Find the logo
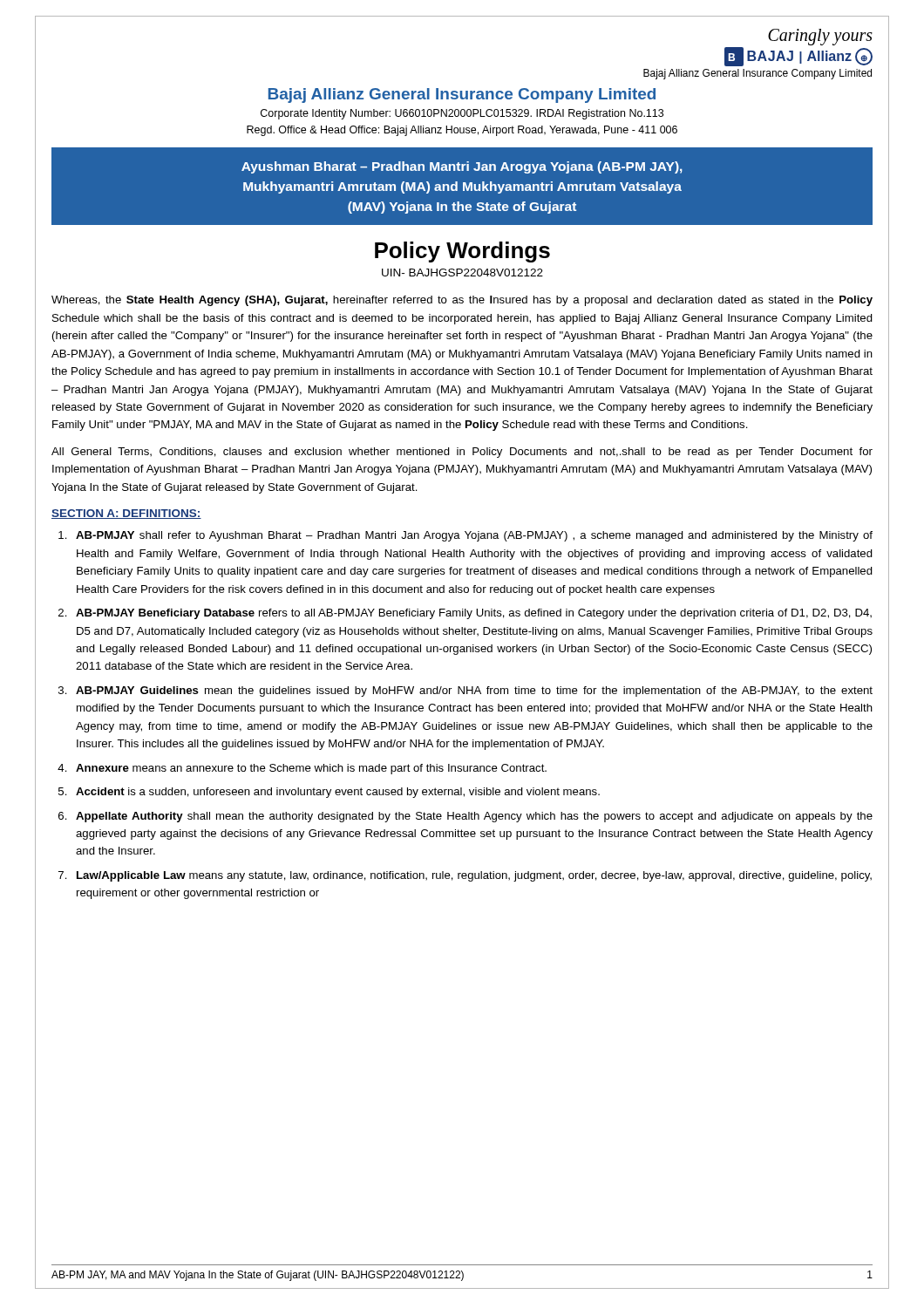Viewport: 924px width, 1308px height. [x=462, y=52]
